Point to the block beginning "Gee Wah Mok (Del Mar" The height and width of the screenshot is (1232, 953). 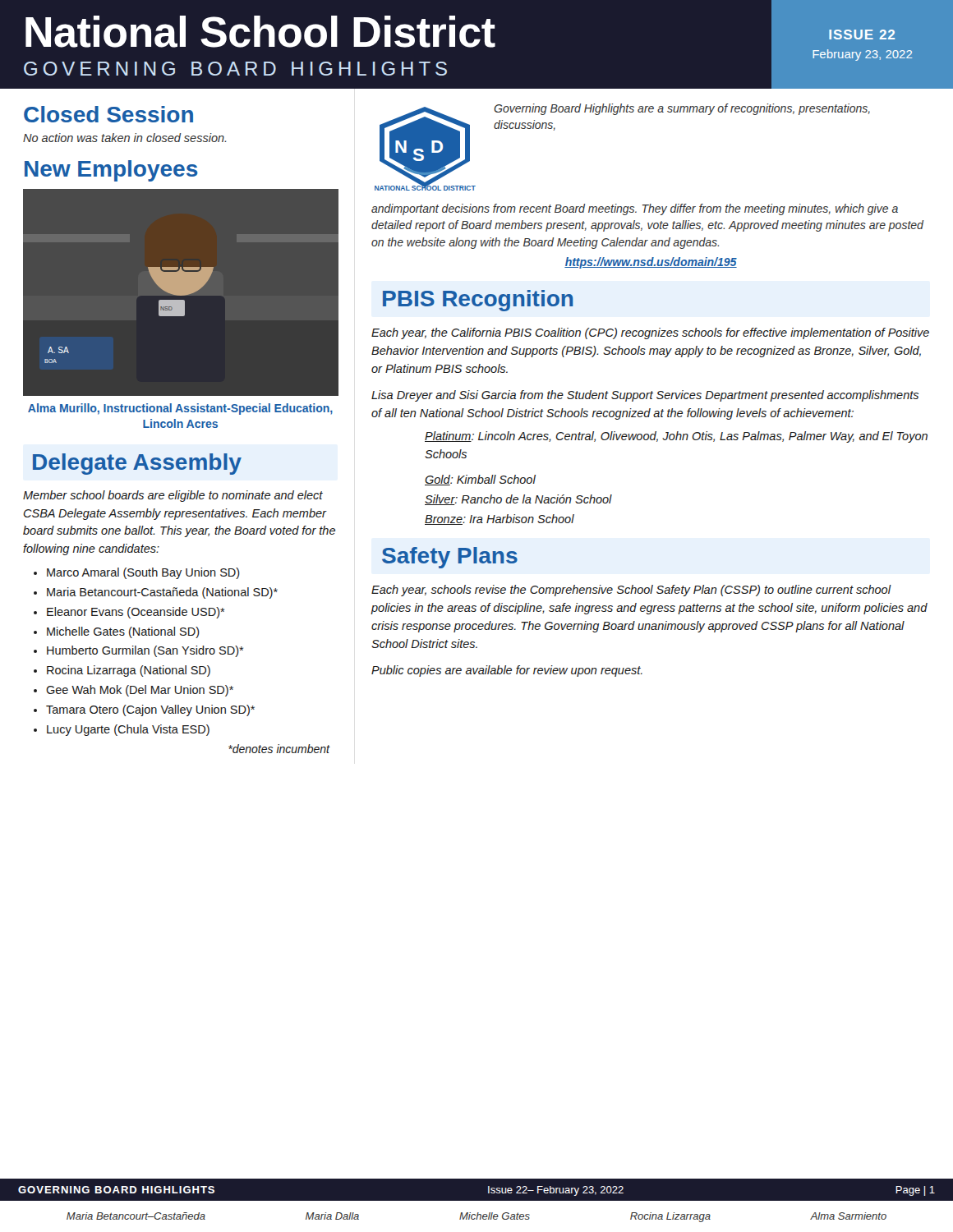click(x=140, y=690)
